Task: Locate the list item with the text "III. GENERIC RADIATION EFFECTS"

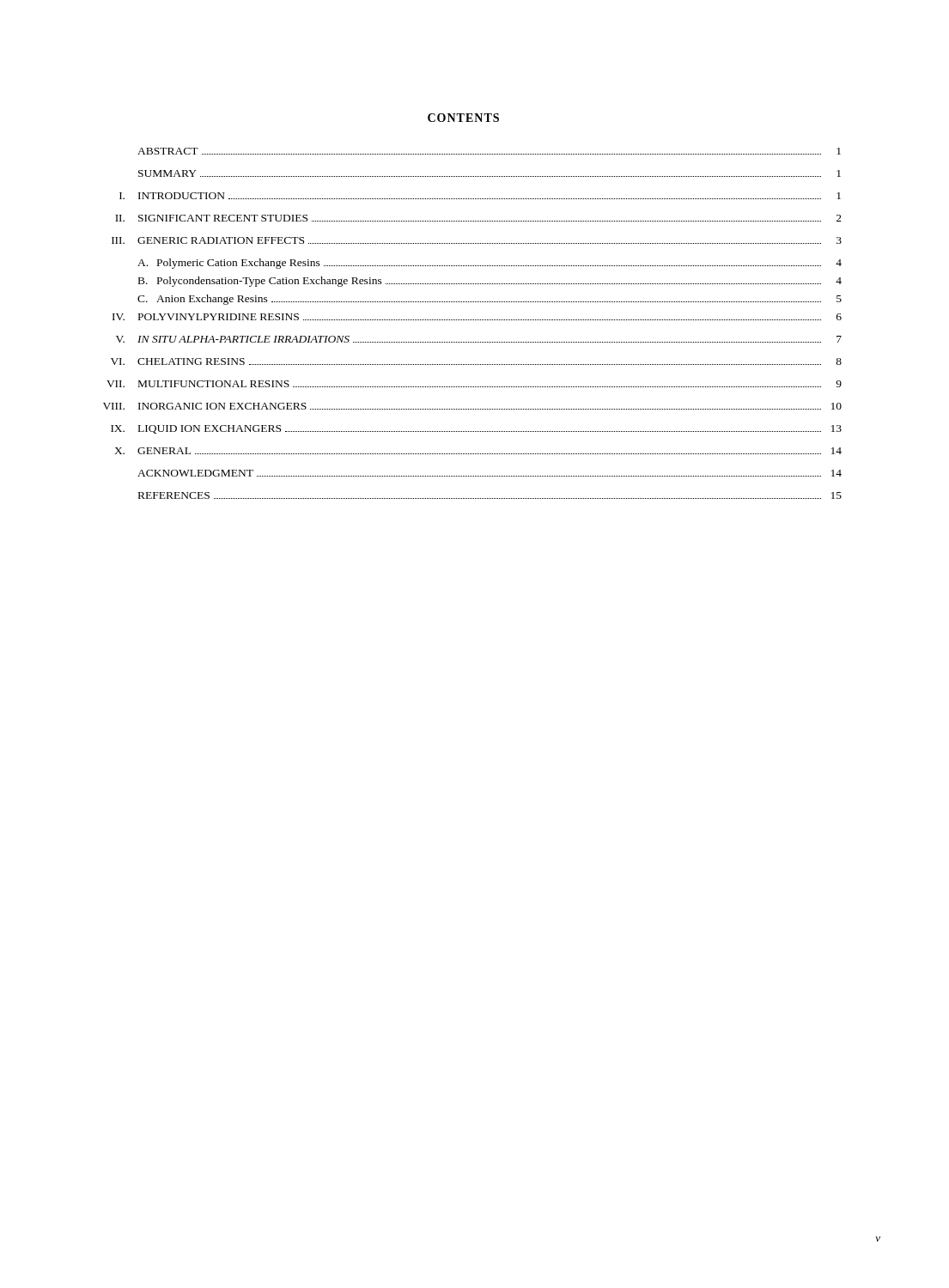Action: click(x=464, y=240)
